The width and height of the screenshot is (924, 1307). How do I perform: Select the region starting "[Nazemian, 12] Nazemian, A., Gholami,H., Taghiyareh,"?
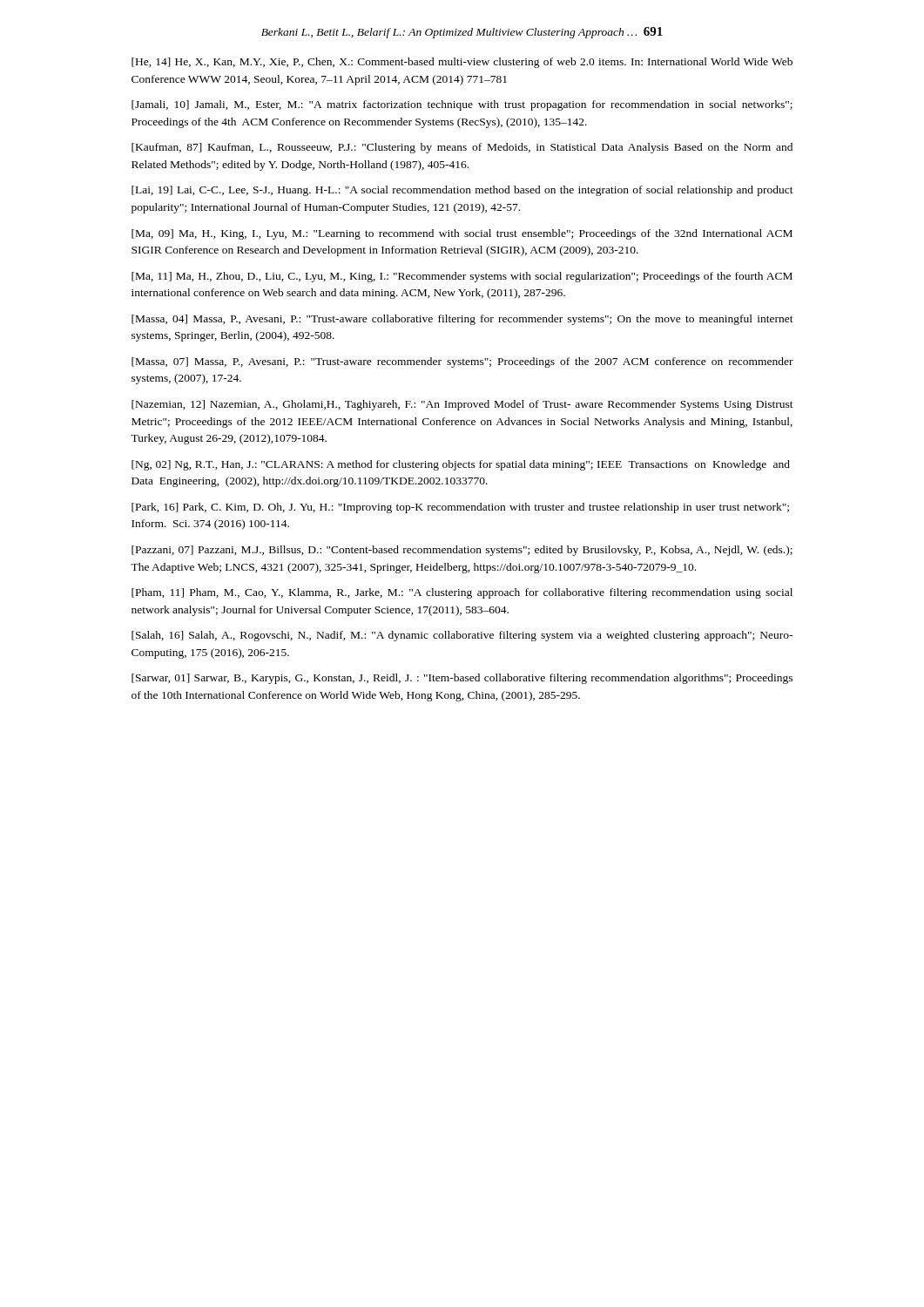(462, 421)
